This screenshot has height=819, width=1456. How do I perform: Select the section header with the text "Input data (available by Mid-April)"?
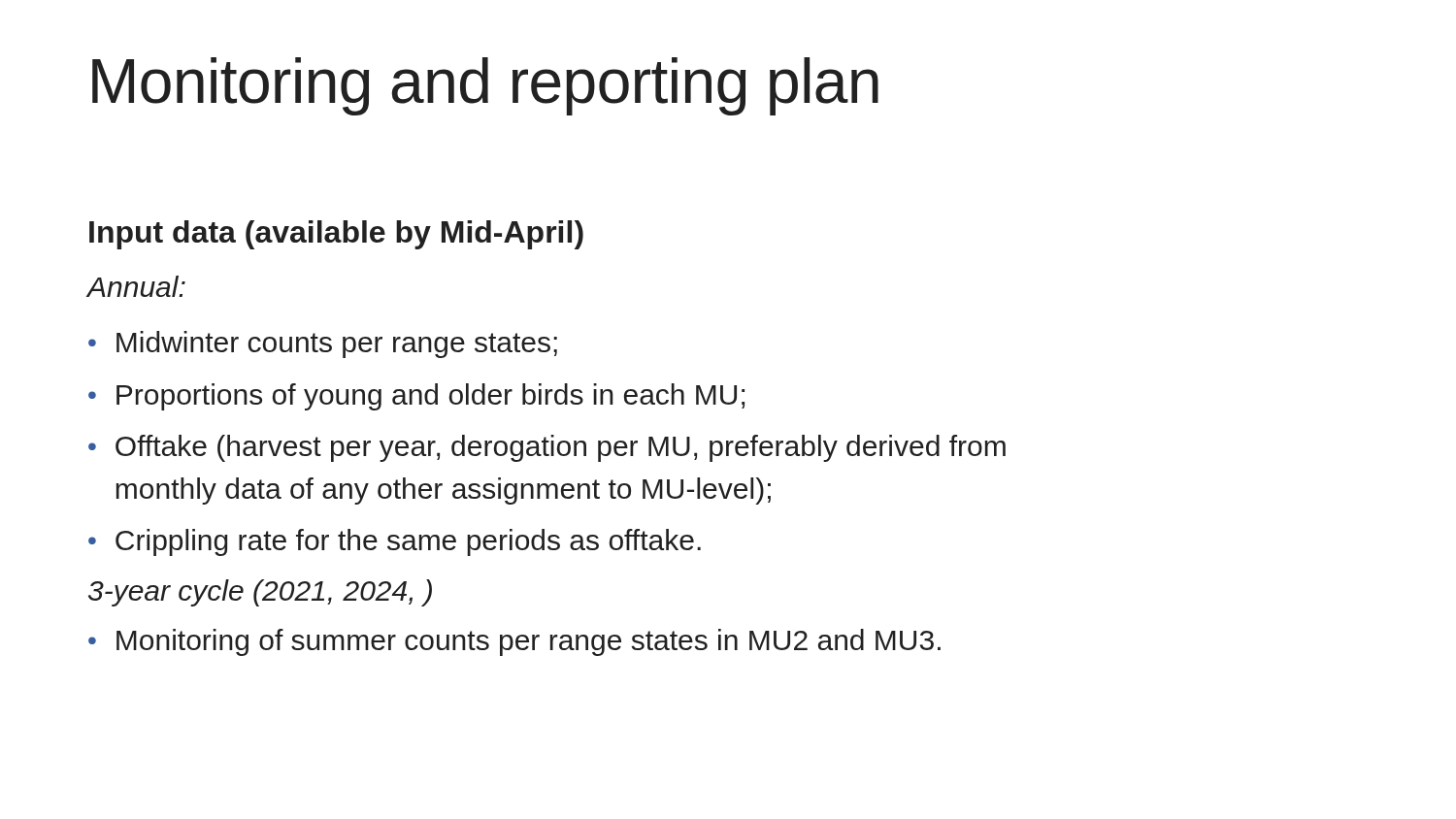point(336,232)
